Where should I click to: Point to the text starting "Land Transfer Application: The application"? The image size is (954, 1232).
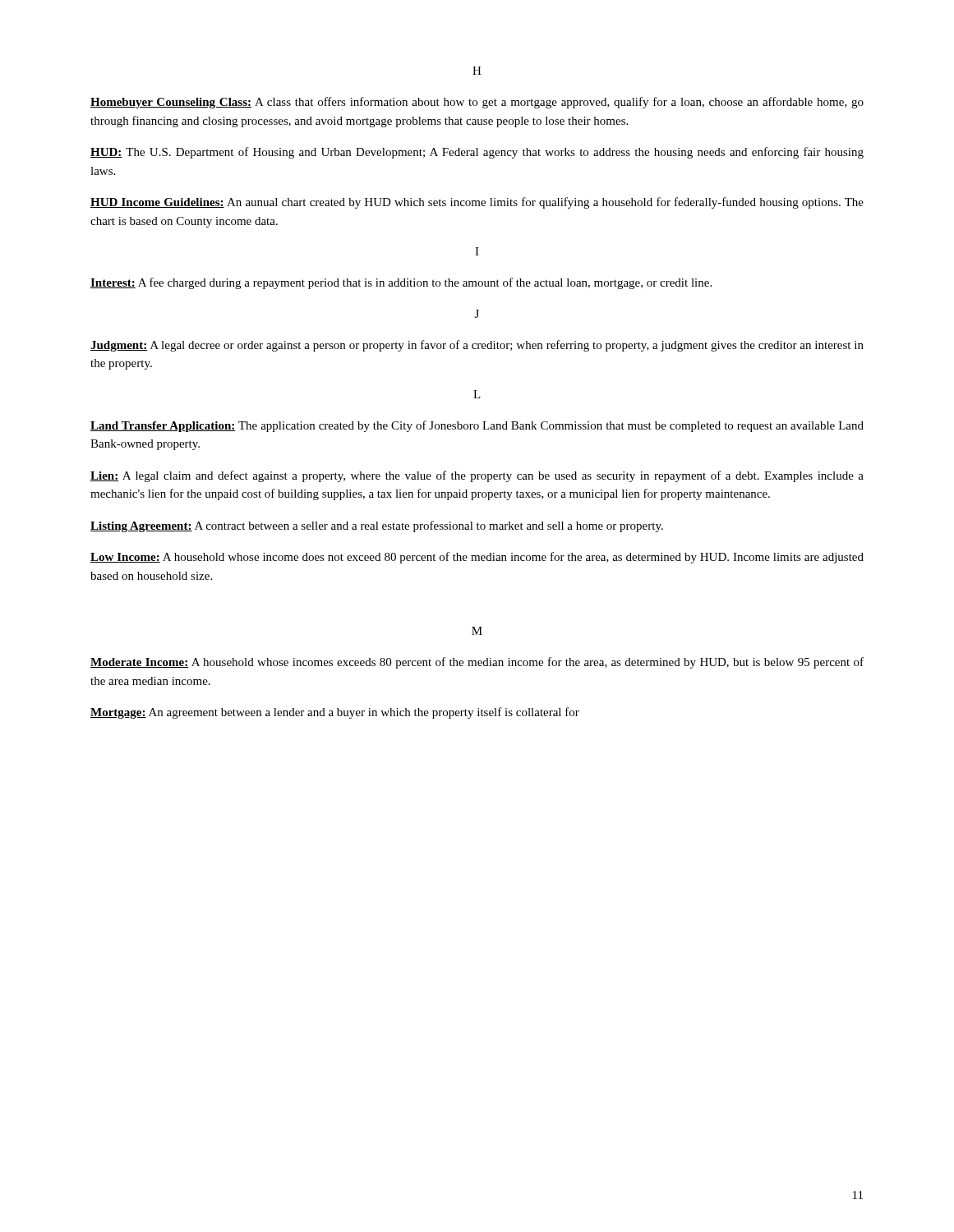[477, 434]
